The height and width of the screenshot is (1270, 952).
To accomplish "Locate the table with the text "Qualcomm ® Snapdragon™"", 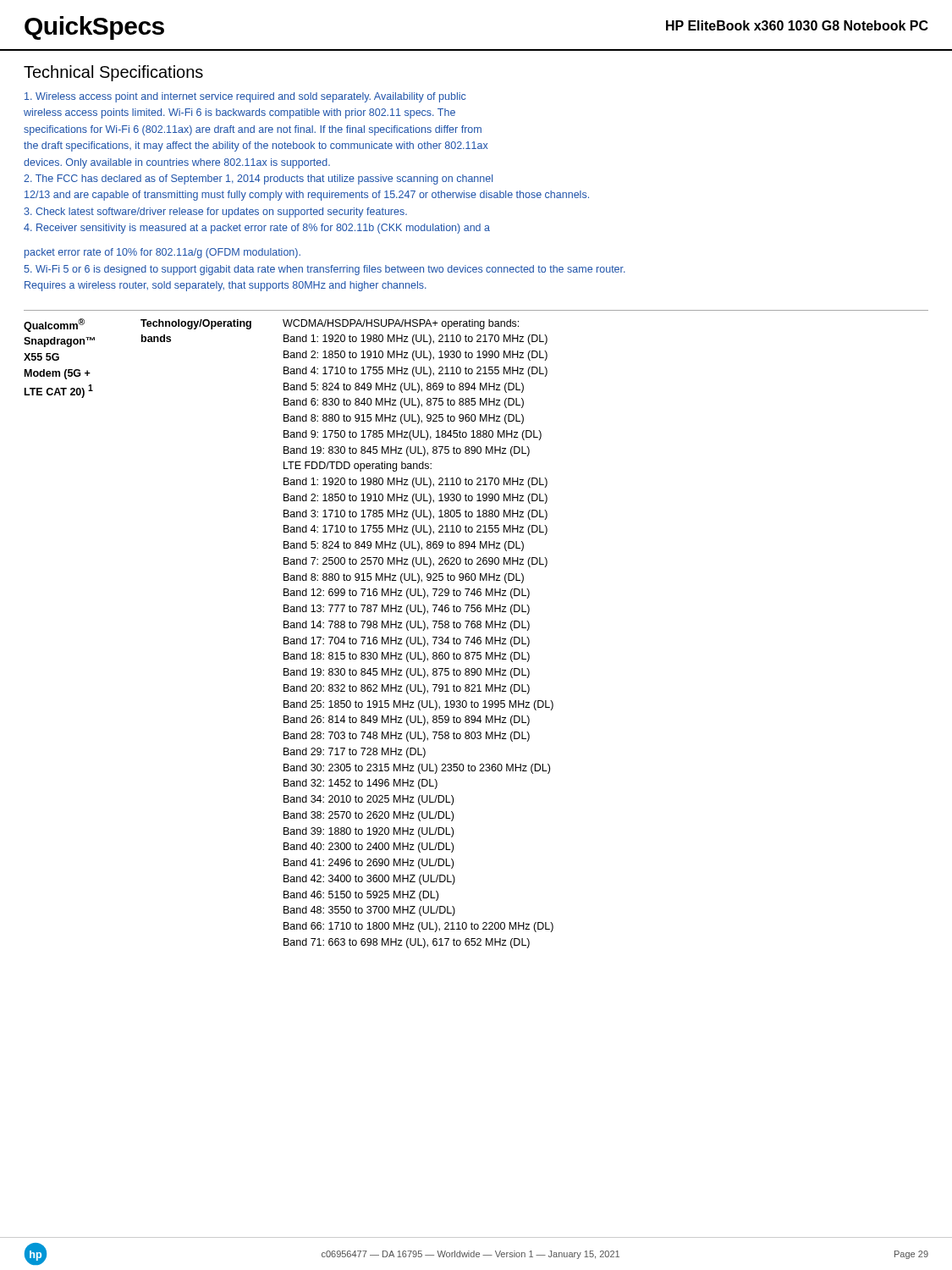I will click(x=476, y=633).
